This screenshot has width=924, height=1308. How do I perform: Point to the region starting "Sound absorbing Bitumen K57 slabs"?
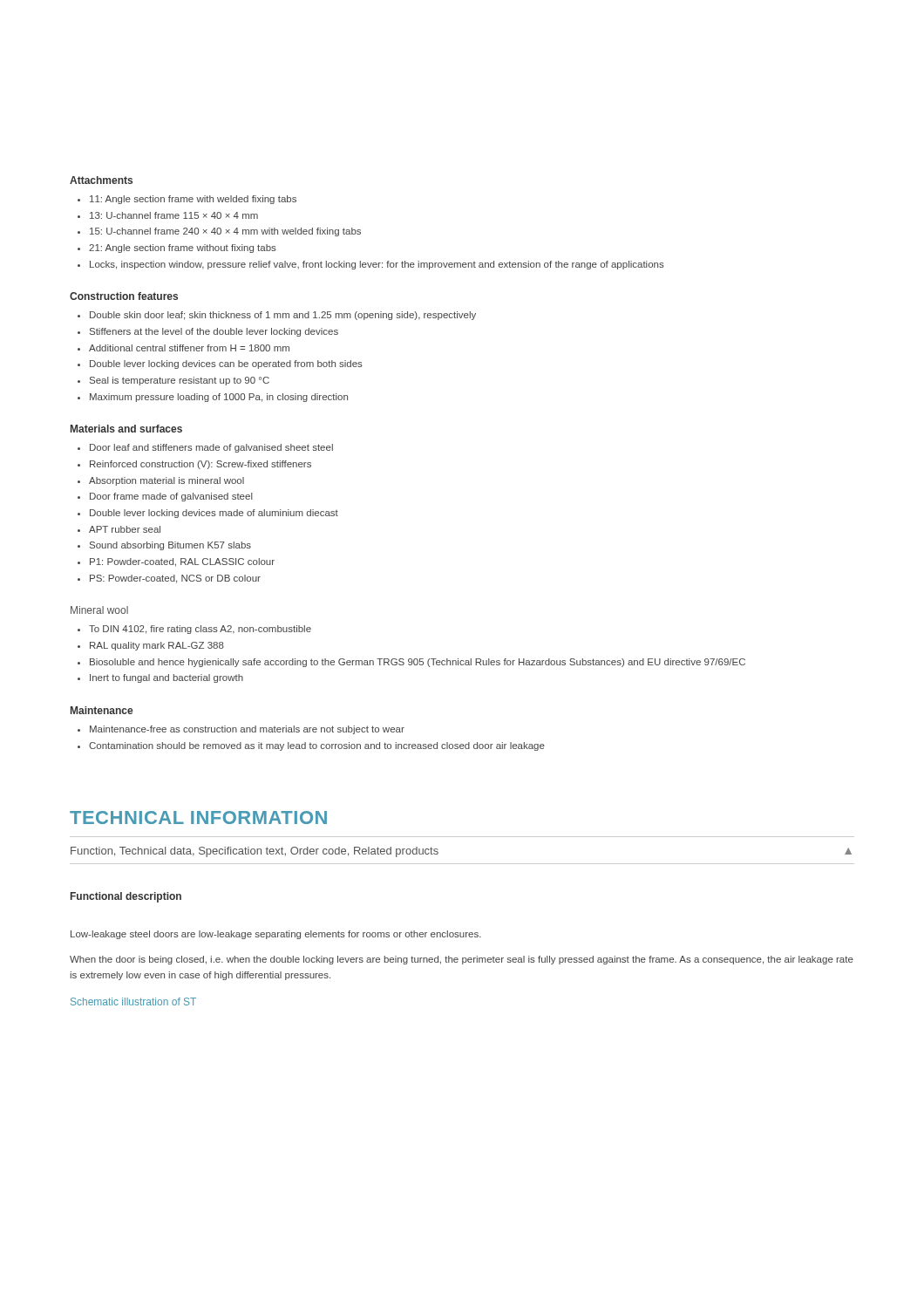click(170, 545)
